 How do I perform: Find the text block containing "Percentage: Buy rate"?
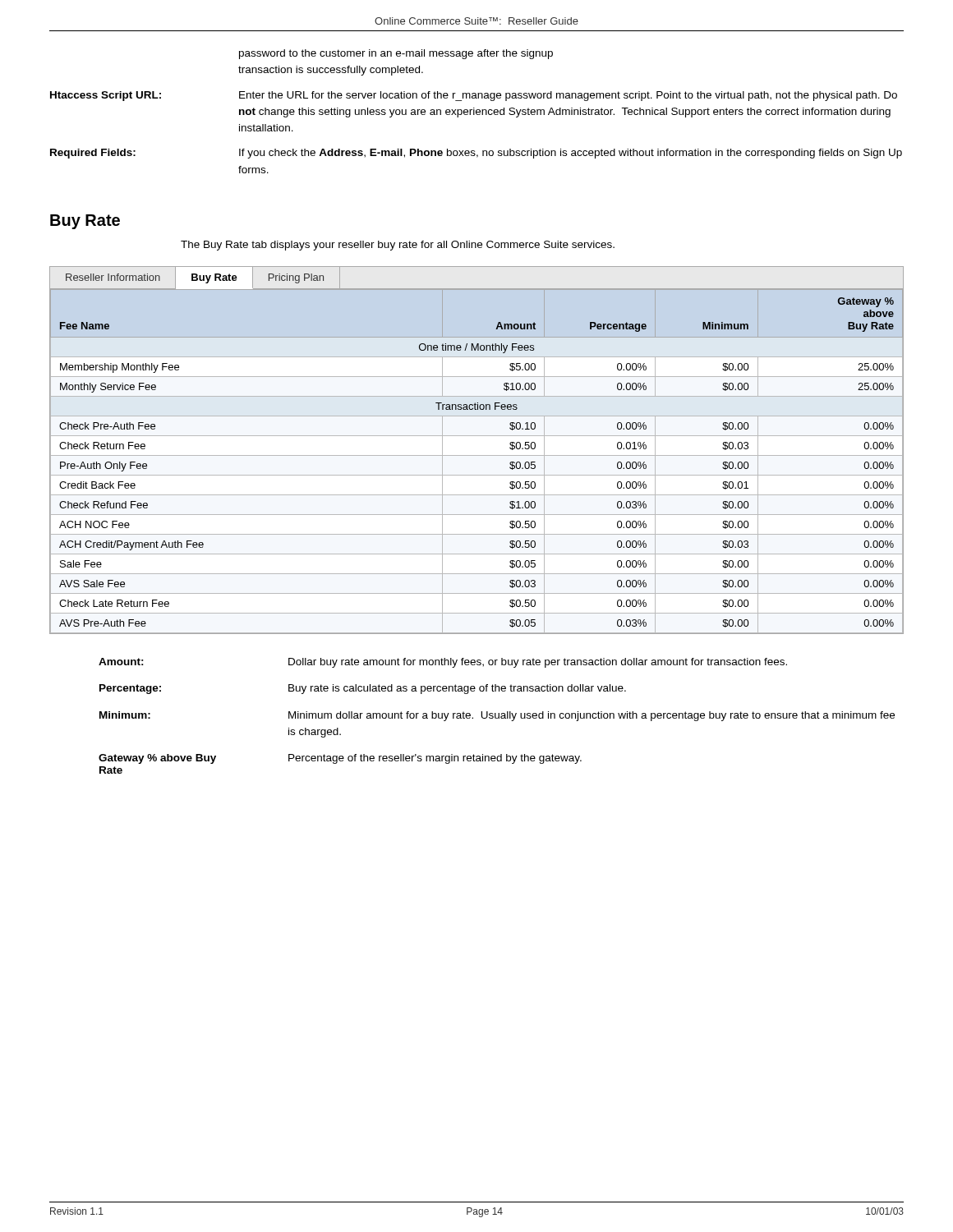[x=476, y=689]
